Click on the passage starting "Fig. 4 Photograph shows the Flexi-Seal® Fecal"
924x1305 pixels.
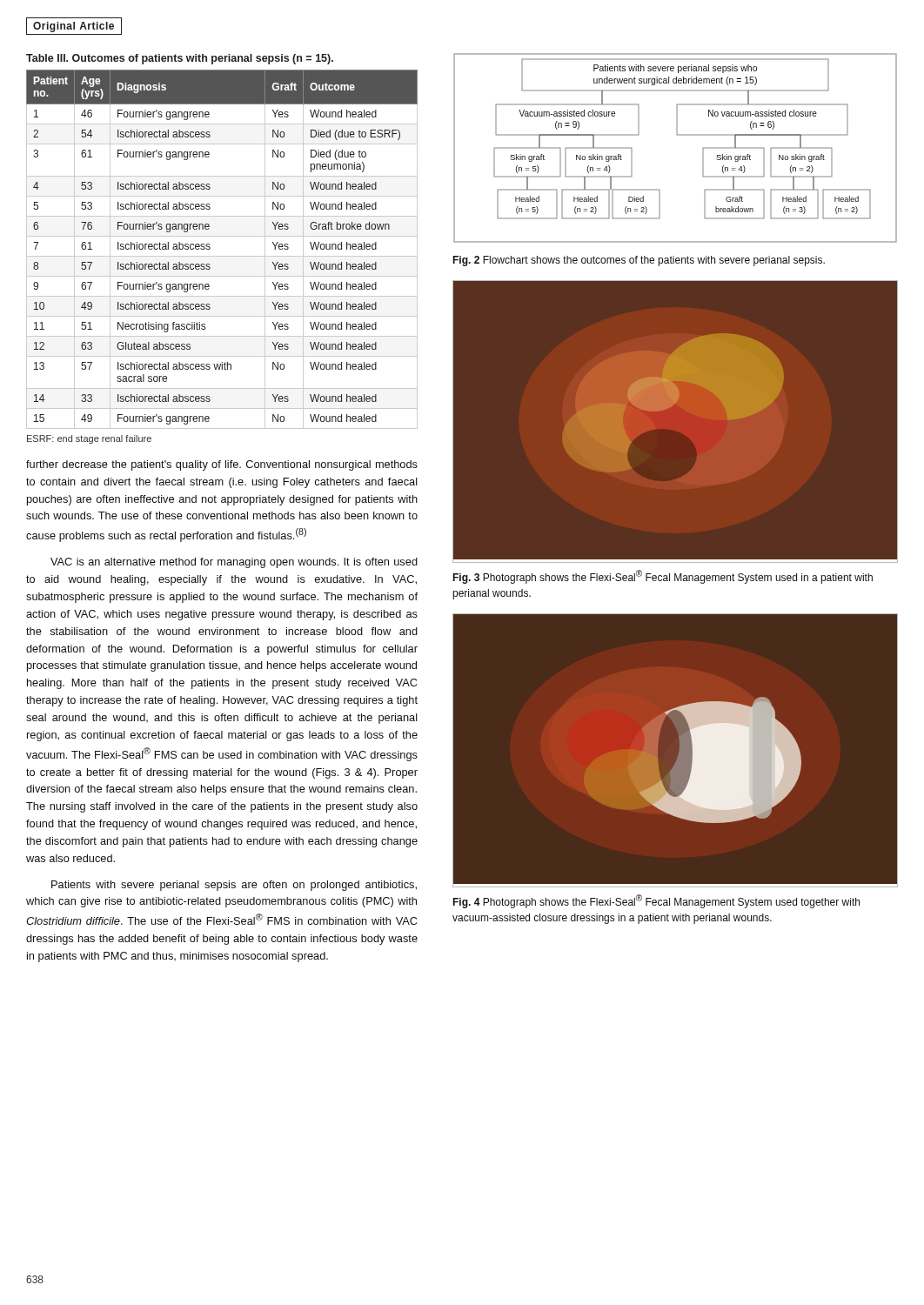pyautogui.click(x=656, y=909)
